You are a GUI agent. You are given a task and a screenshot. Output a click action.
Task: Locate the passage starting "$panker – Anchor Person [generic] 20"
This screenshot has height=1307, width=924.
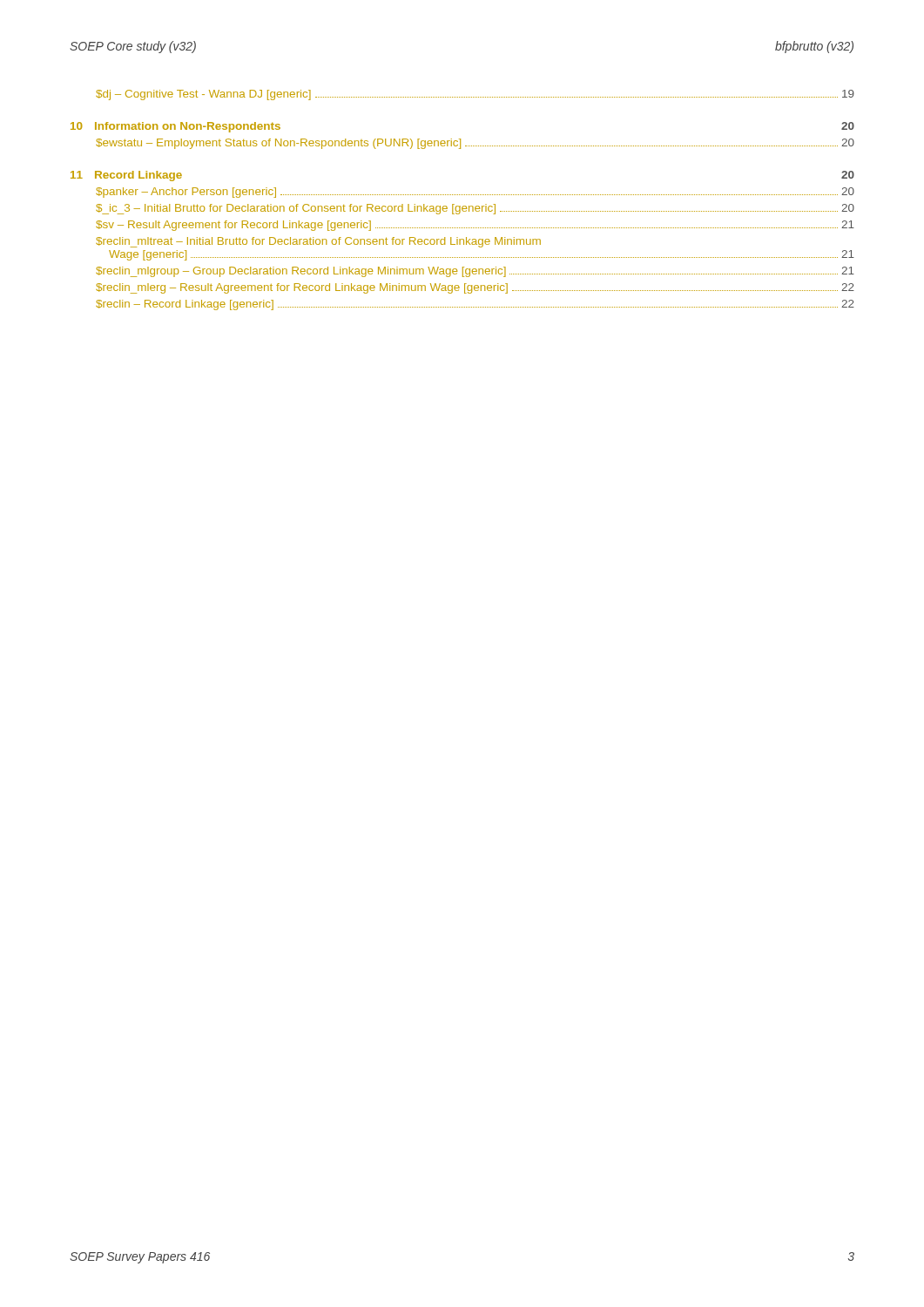click(475, 191)
